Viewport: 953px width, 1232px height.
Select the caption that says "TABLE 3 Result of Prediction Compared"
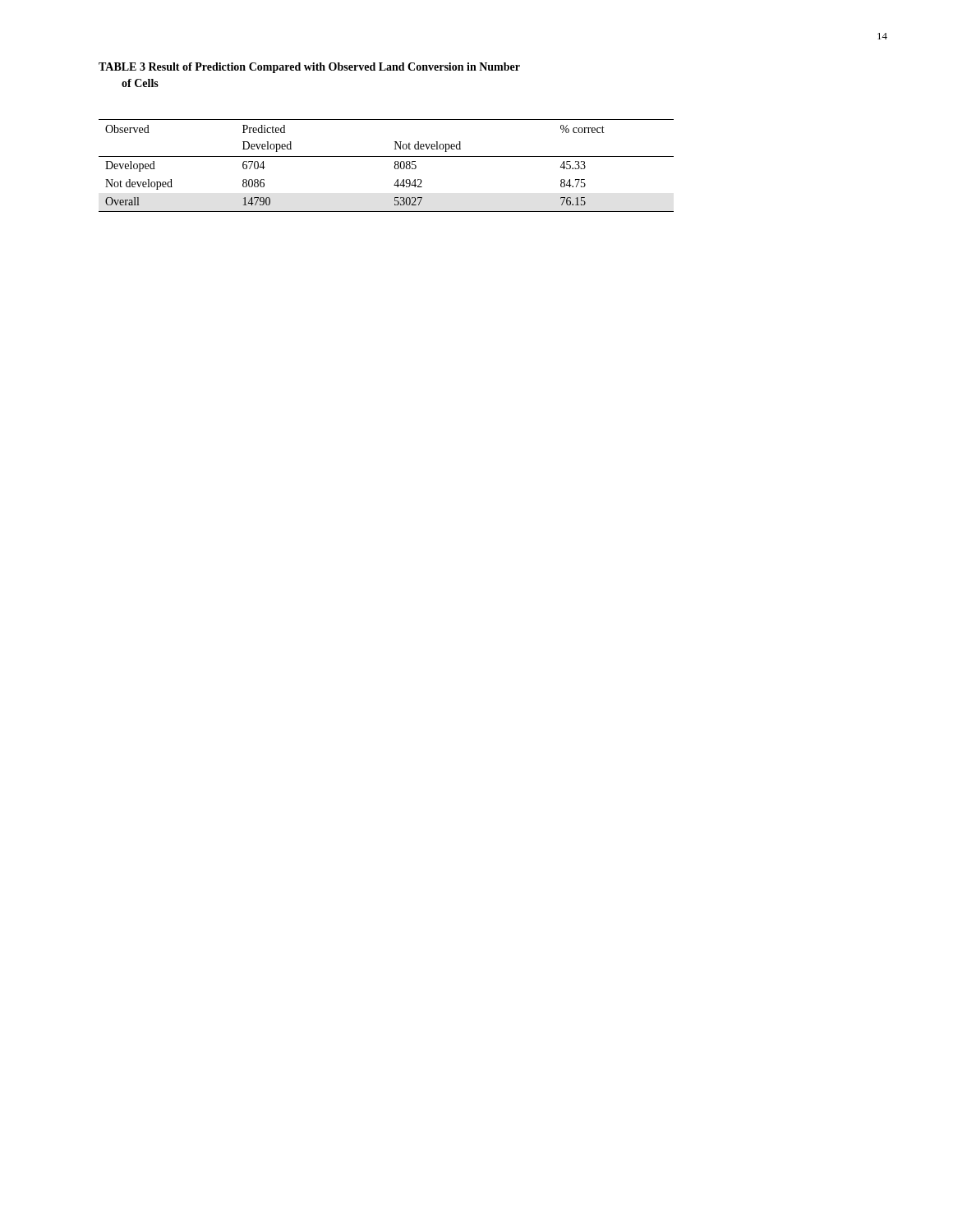click(x=419, y=76)
